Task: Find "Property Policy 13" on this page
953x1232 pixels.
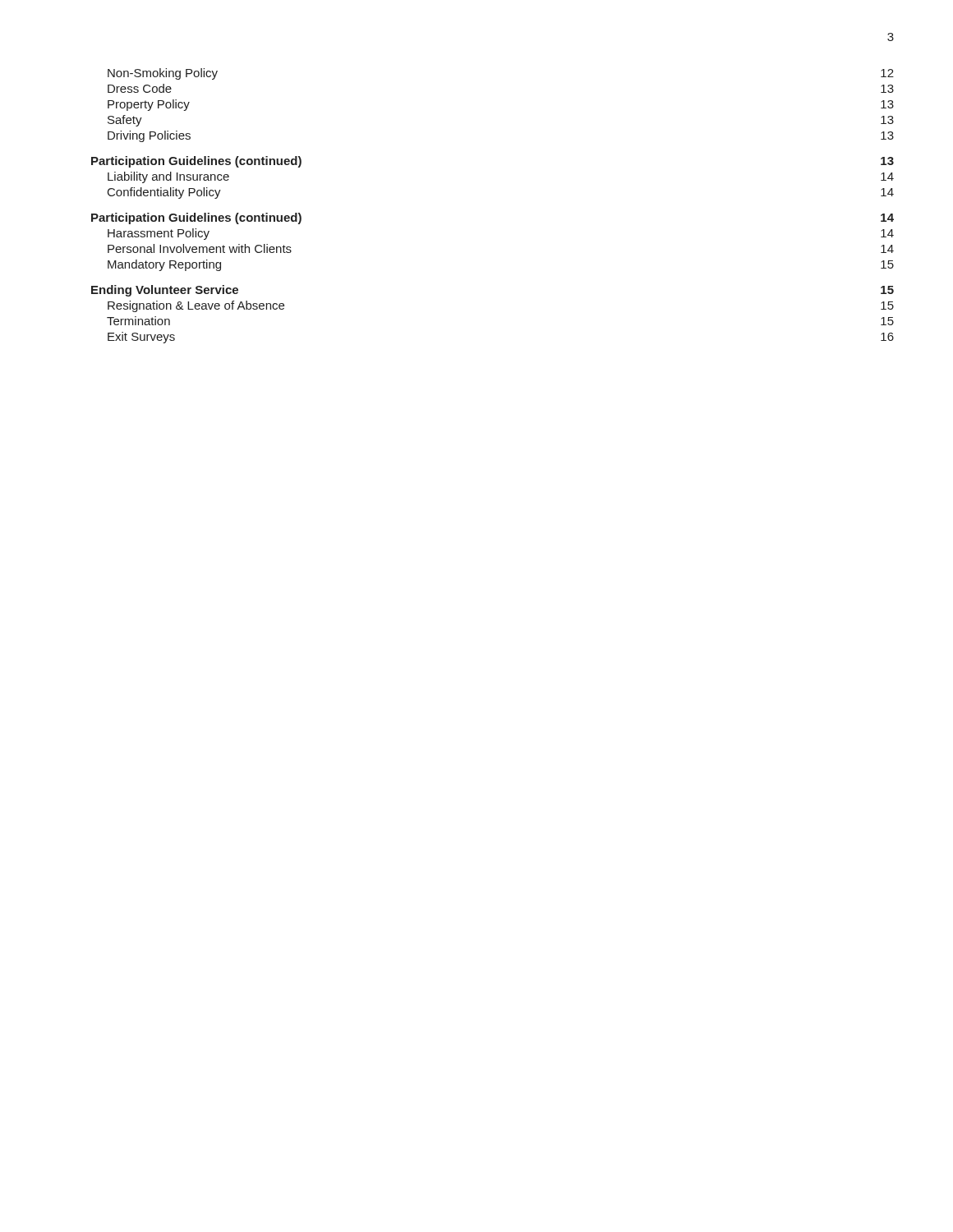Action: [146, 105]
